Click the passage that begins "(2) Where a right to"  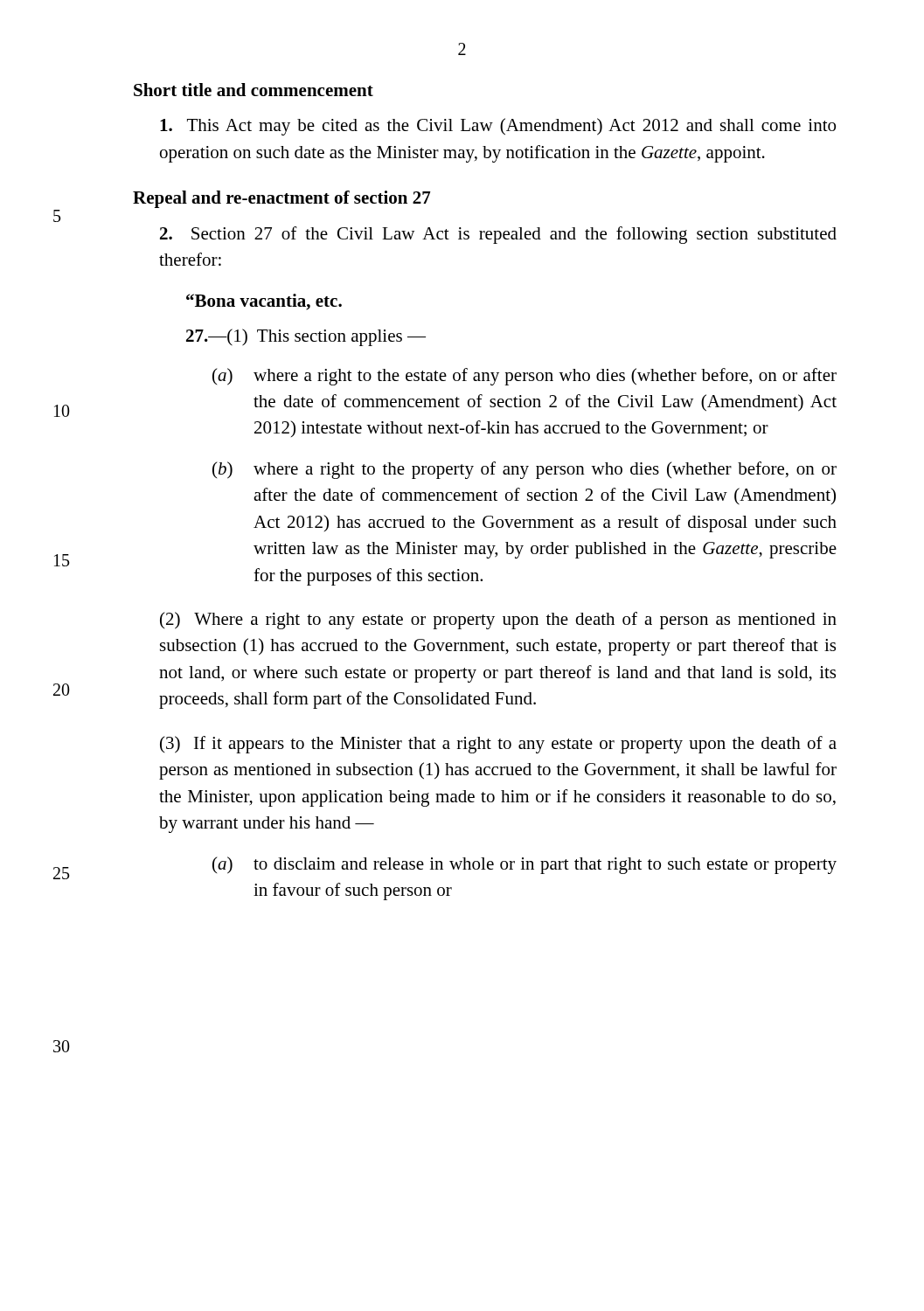tap(498, 659)
